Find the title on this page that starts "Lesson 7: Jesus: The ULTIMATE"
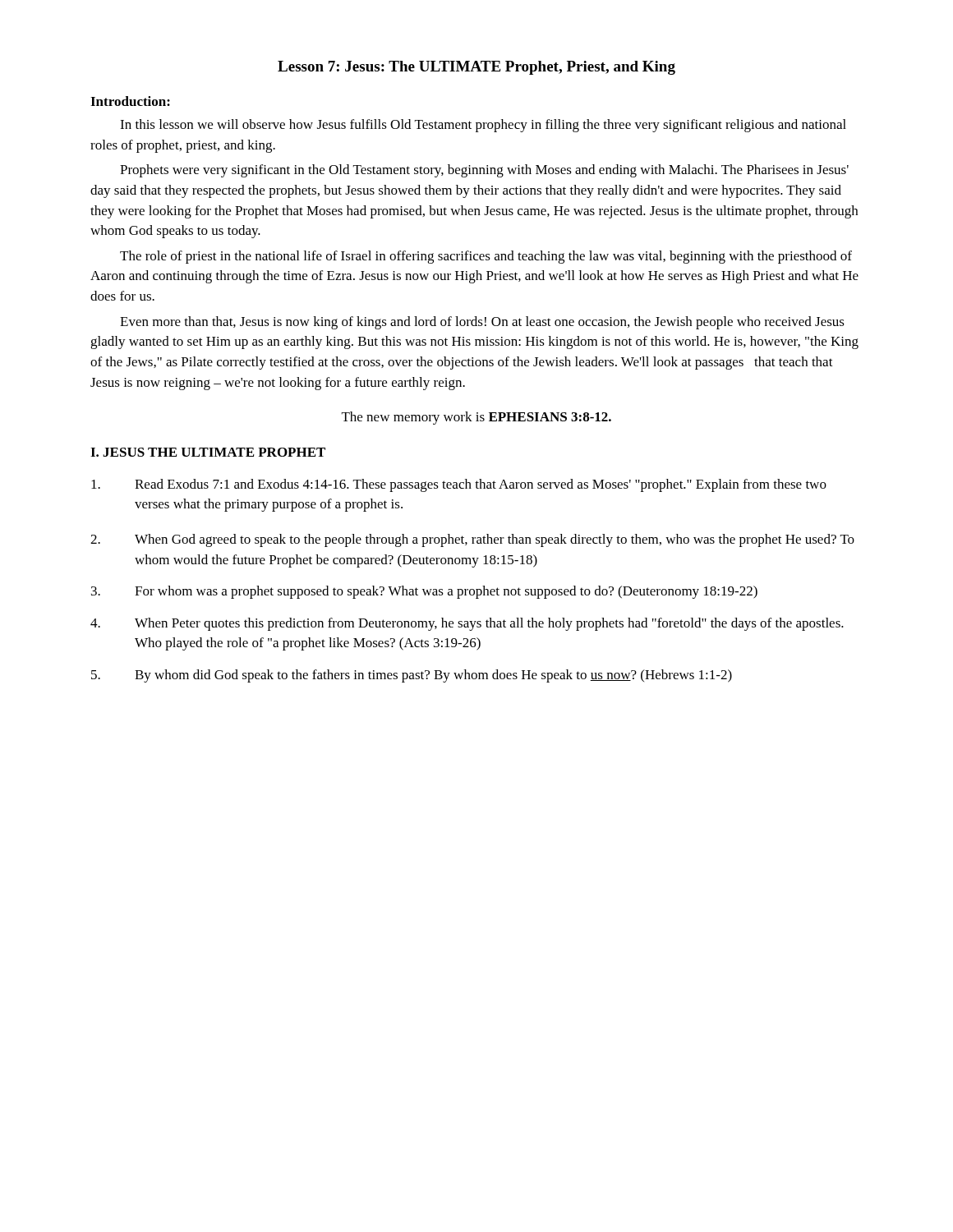Screen dimensions: 1232x953 pyautogui.click(x=476, y=66)
